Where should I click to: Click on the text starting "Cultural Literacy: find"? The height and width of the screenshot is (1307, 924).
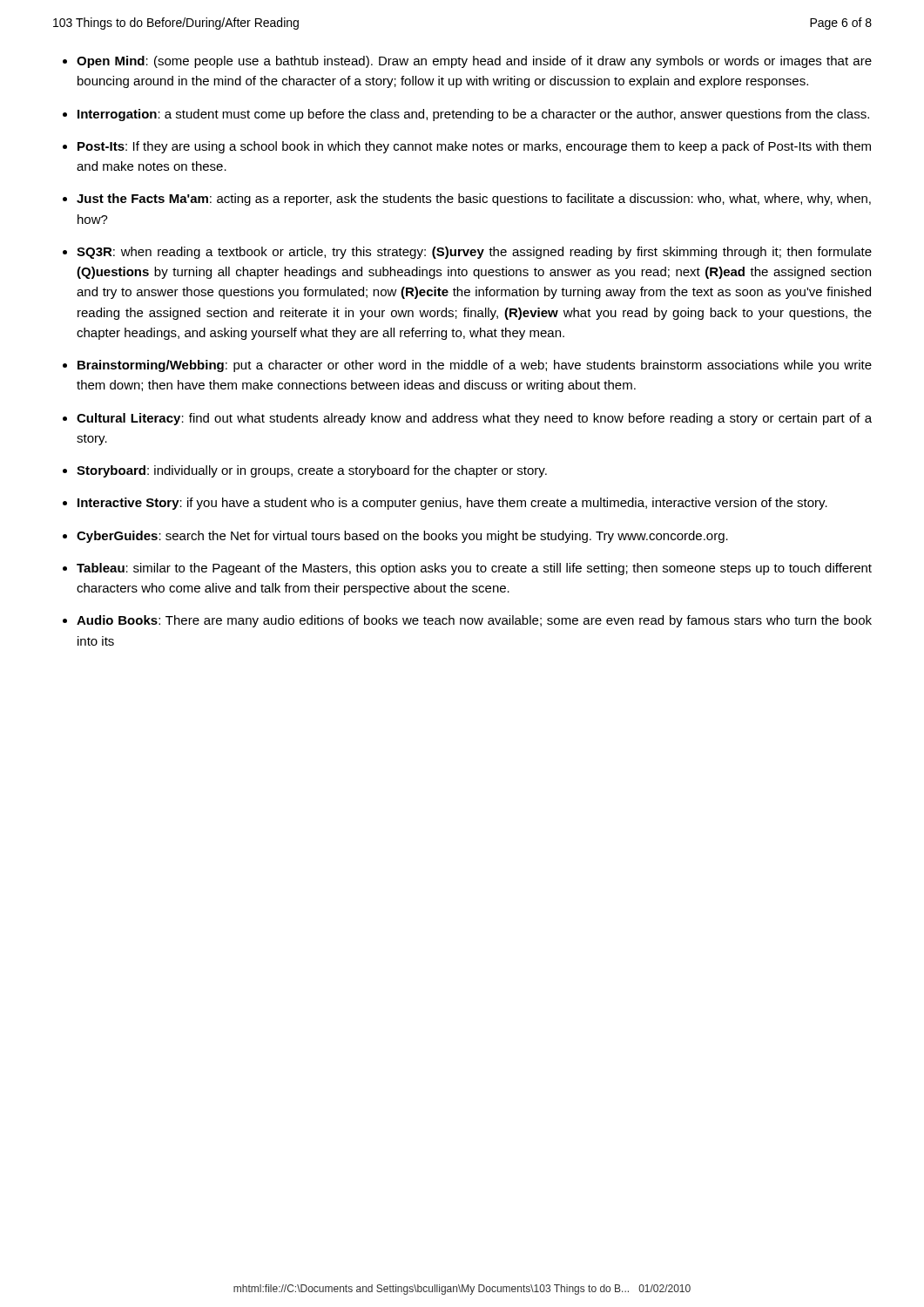click(474, 428)
